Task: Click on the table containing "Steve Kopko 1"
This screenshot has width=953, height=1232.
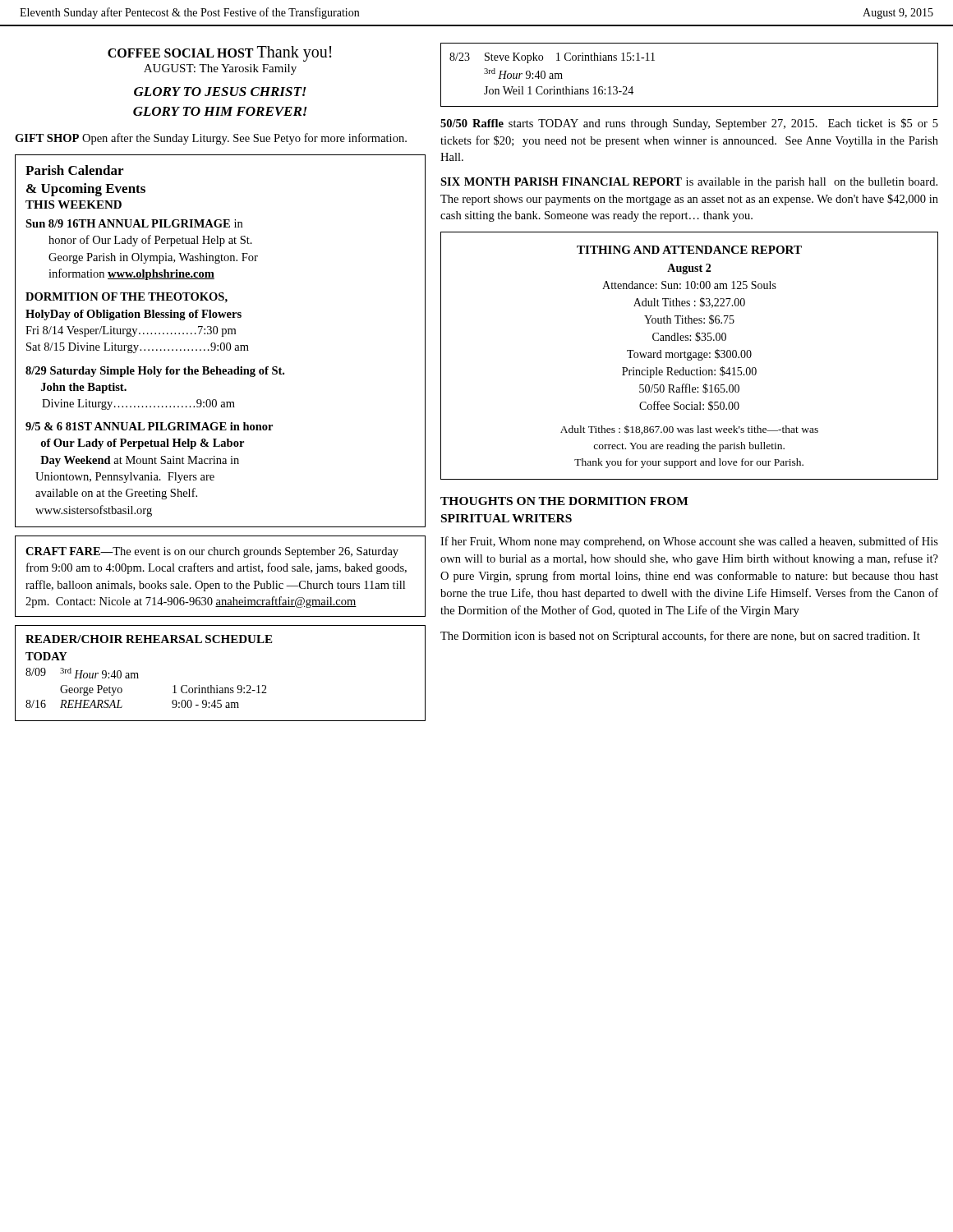Action: click(x=689, y=75)
